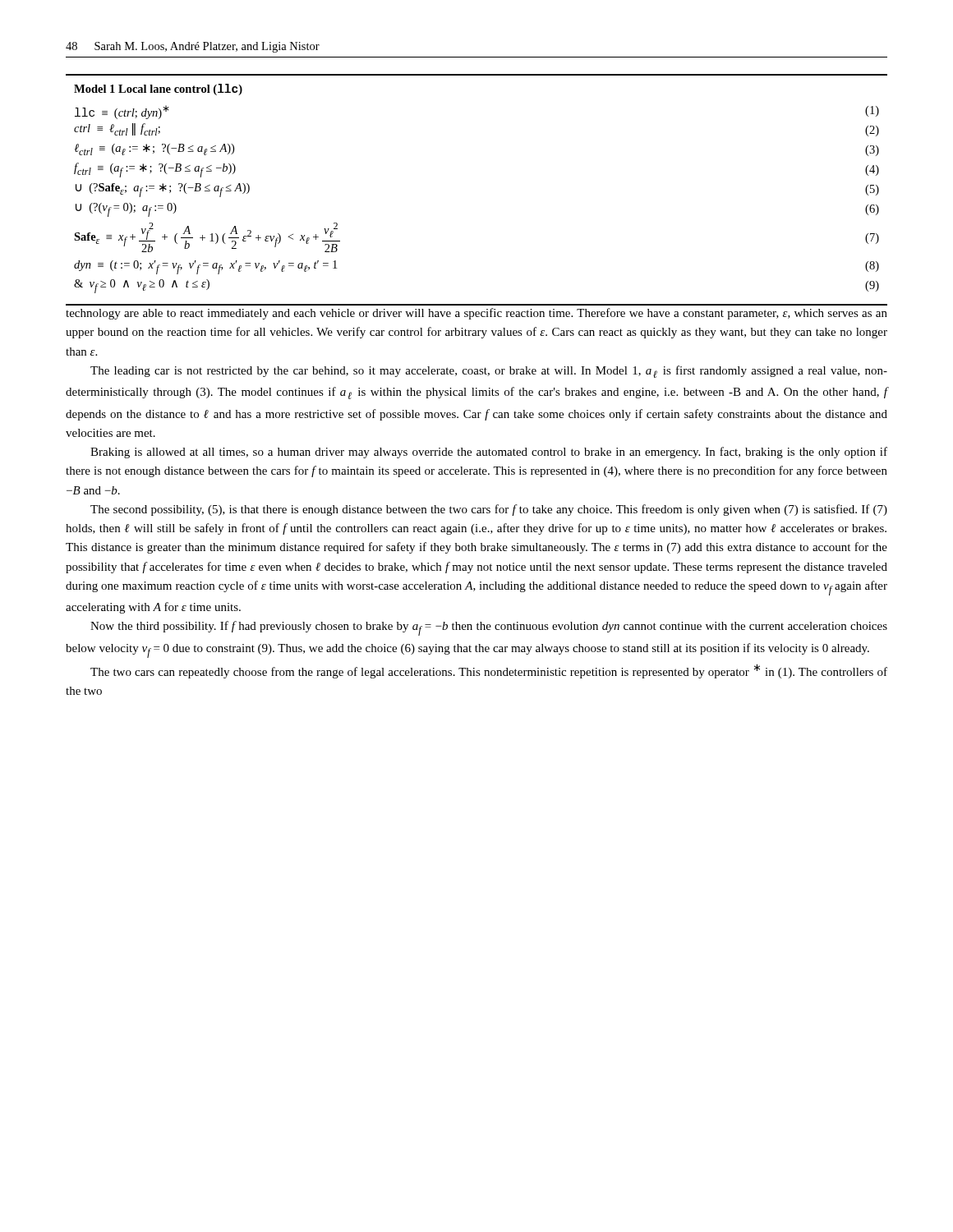The width and height of the screenshot is (953, 1232).
Task: Locate the region starting "The leading car is not restricted"
Action: pos(476,401)
